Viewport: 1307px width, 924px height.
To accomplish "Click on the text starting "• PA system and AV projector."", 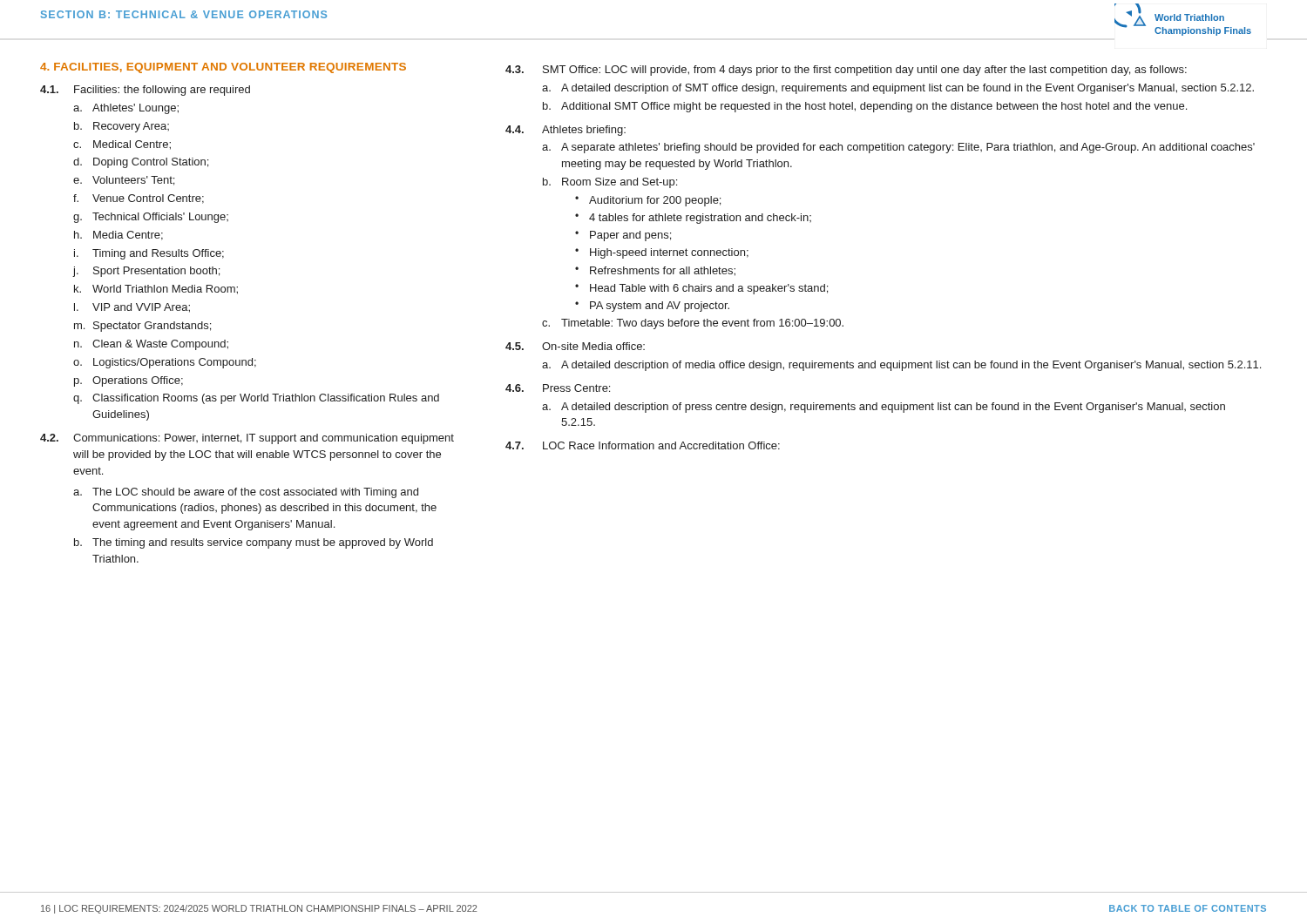I will pos(653,306).
